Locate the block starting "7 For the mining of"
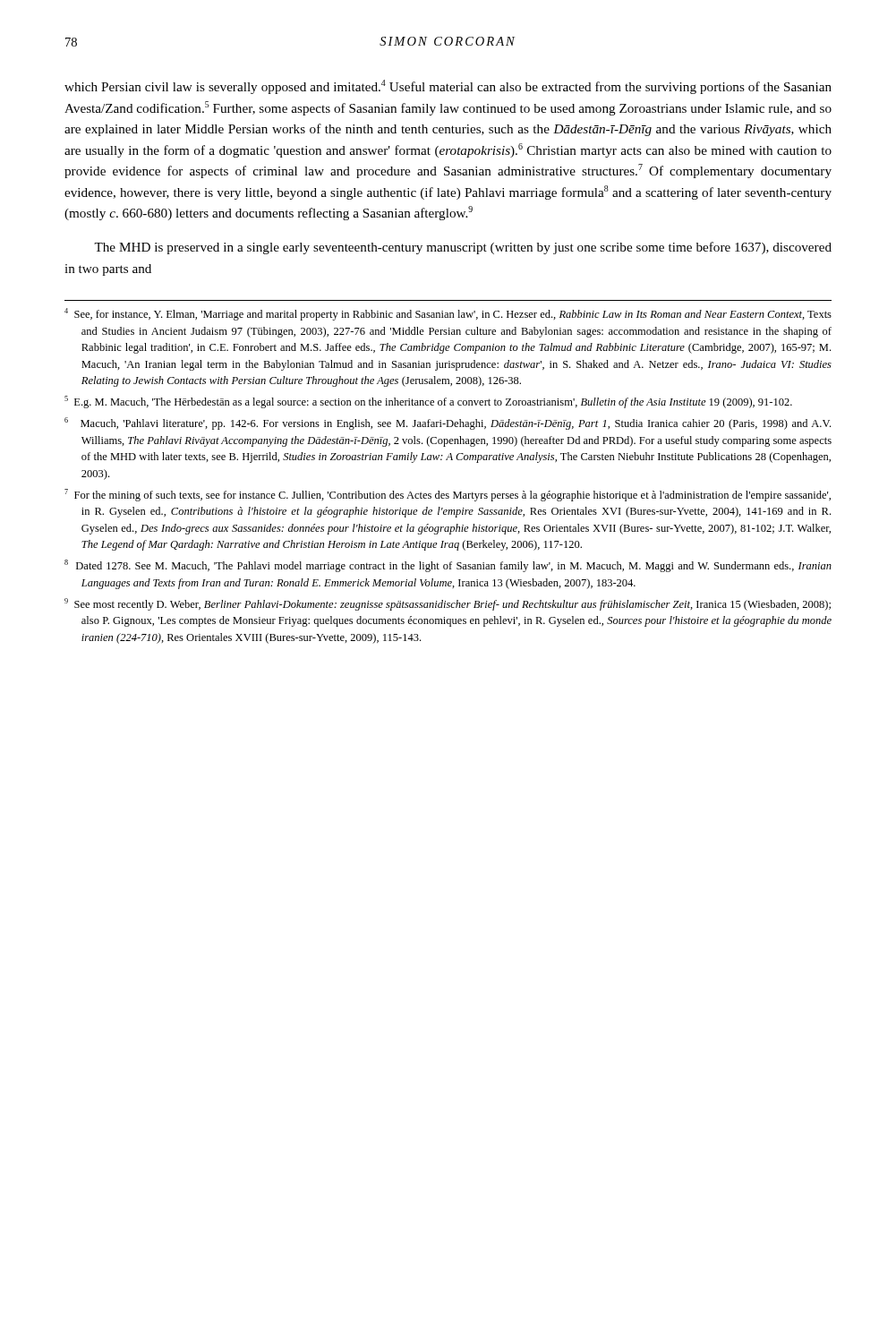 coord(448,519)
